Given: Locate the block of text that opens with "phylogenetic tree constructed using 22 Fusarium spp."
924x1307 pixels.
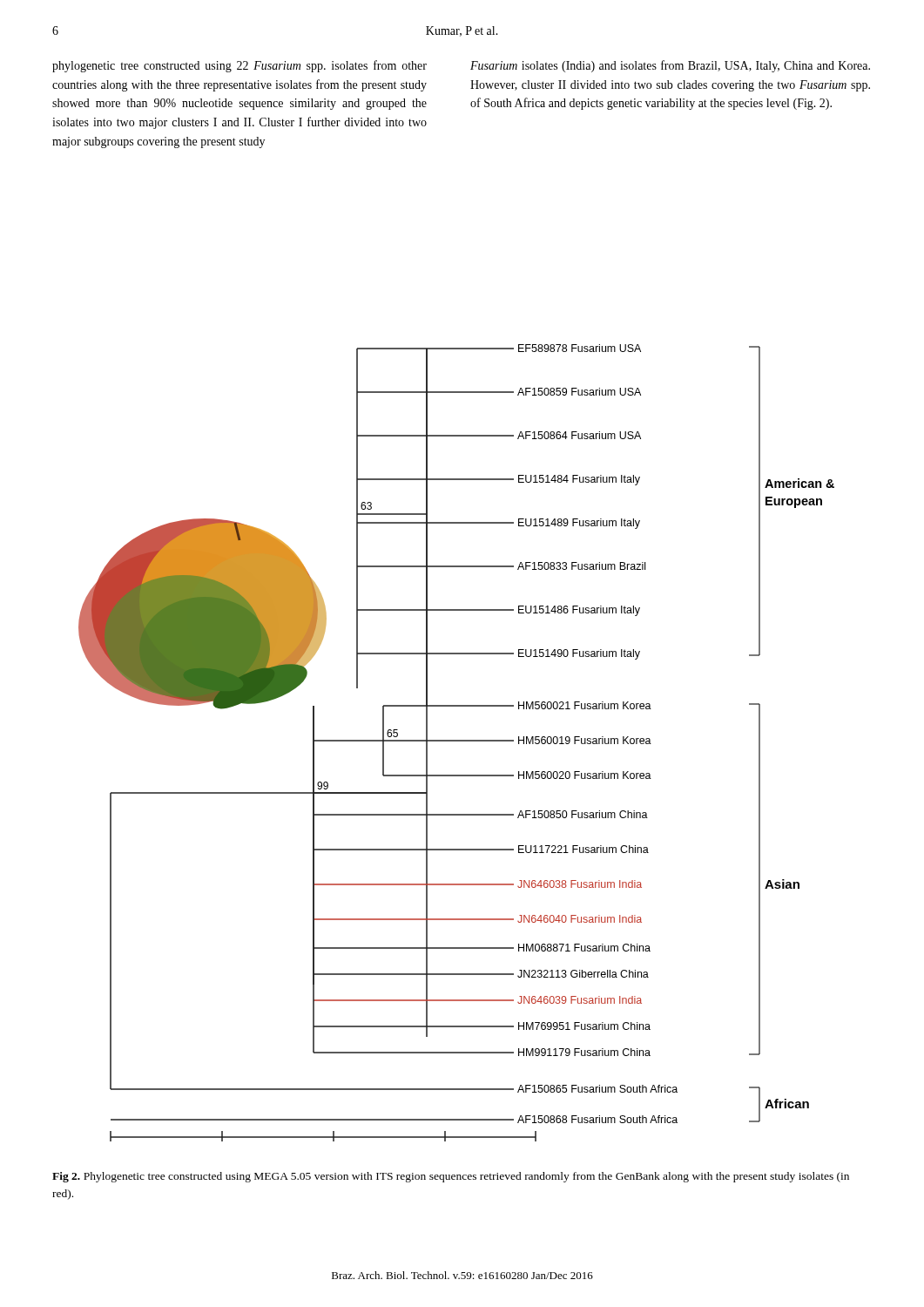Looking at the screenshot, I should pos(240,104).
